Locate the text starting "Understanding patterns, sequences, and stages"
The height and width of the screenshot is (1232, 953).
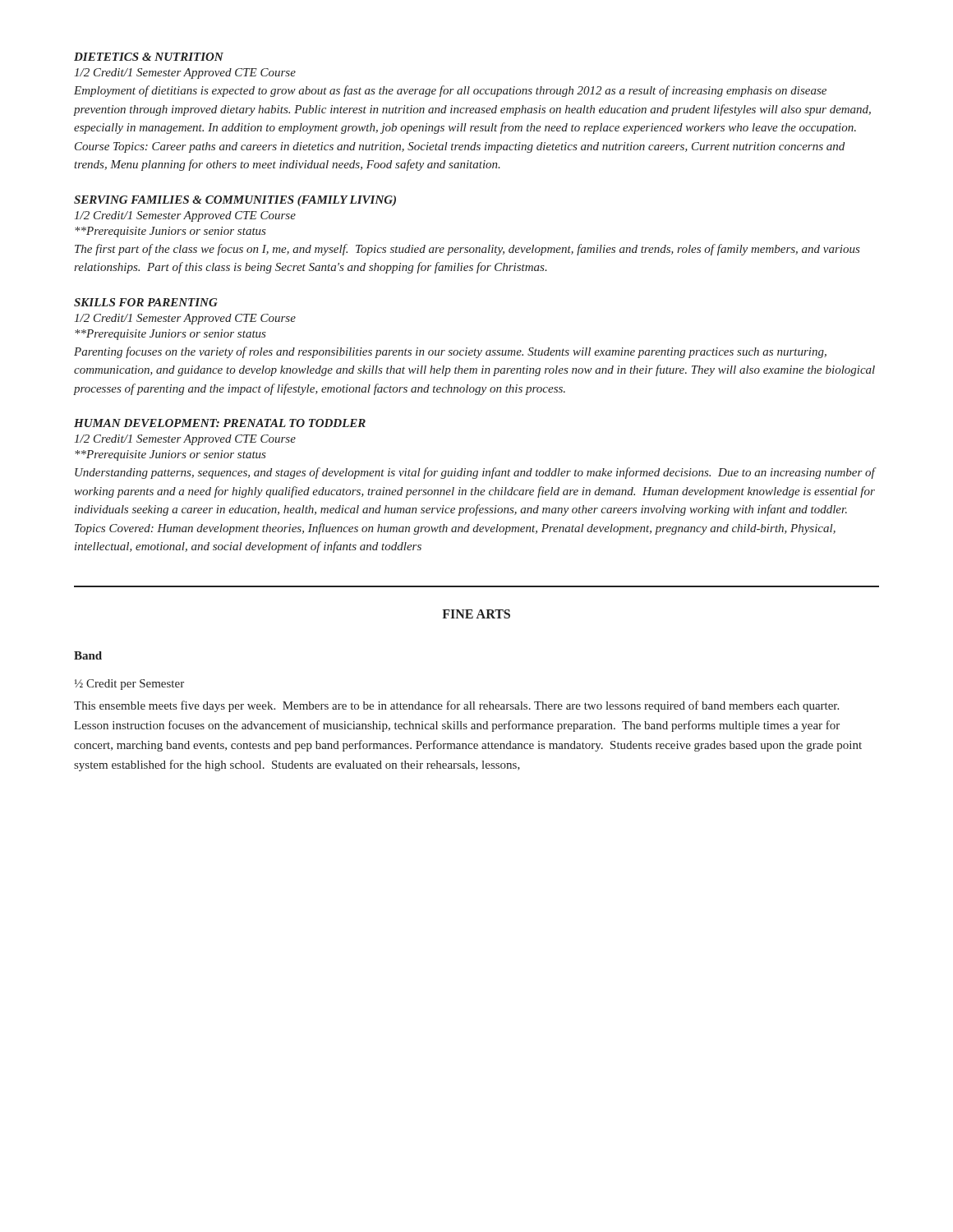pyautogui.click(x=476, y=509)
